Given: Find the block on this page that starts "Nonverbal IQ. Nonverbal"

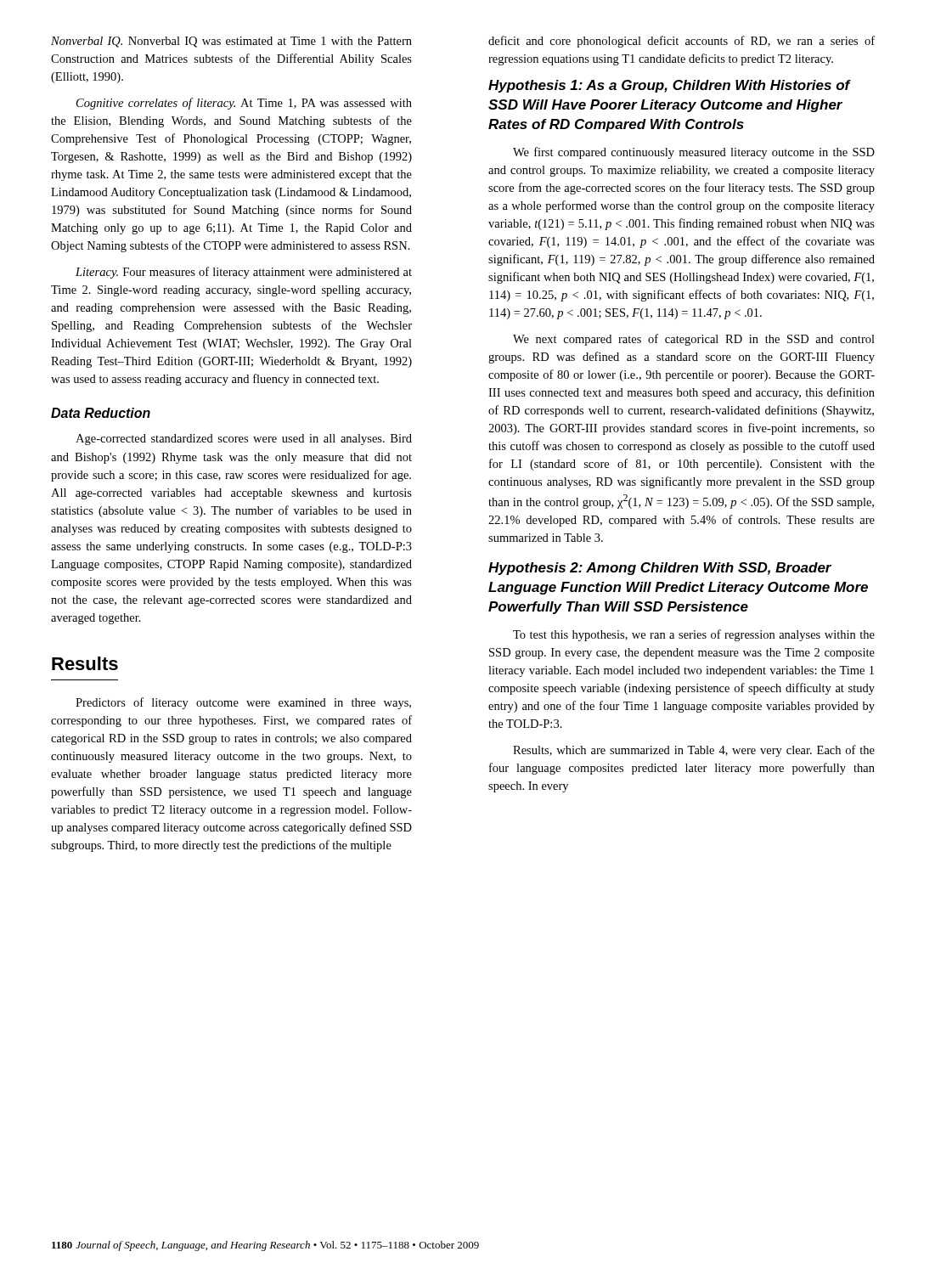Looking at the screenshot, I should tap(231, 59).
